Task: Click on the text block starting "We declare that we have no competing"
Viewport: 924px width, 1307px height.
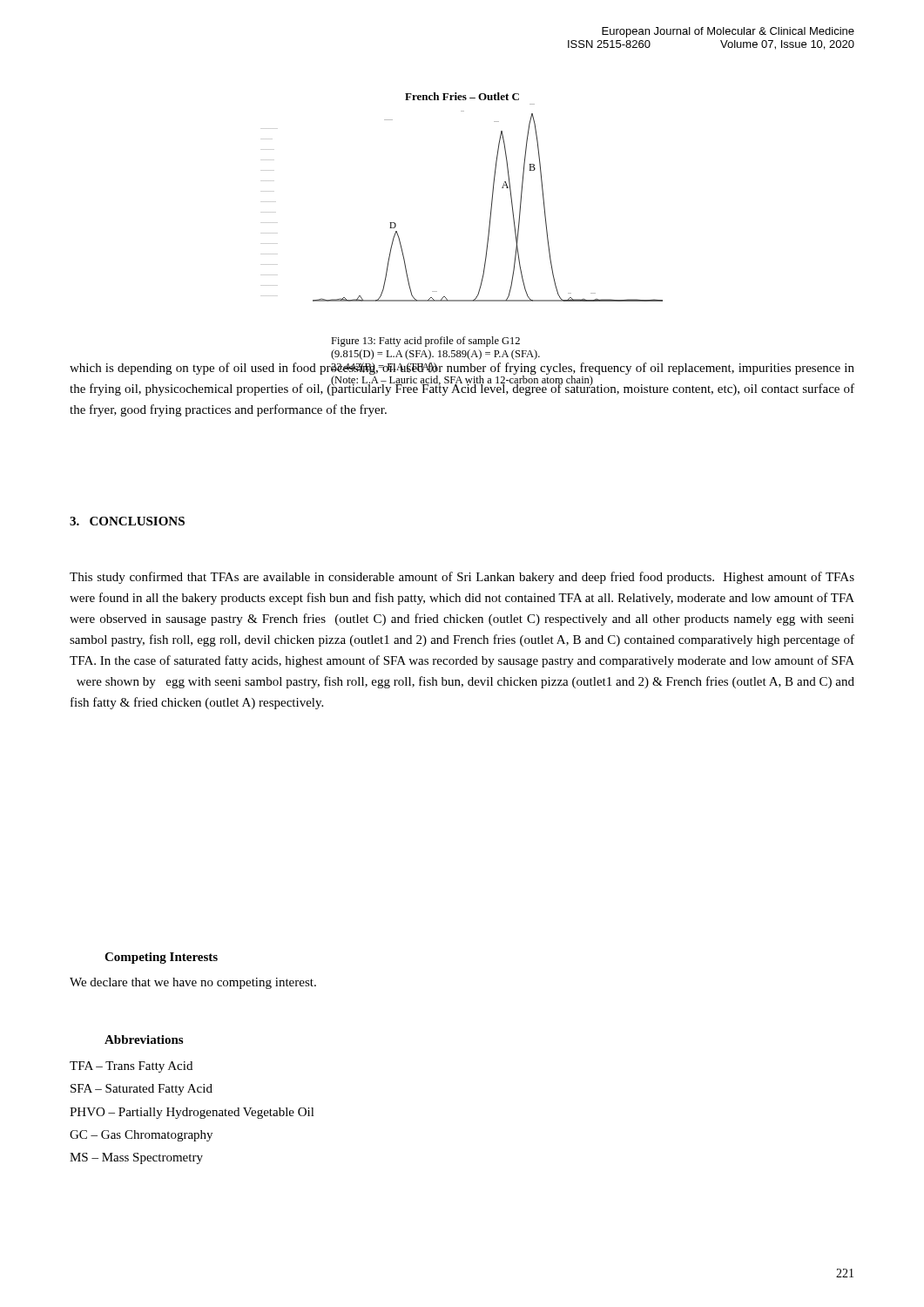Action: click(193, 982)
